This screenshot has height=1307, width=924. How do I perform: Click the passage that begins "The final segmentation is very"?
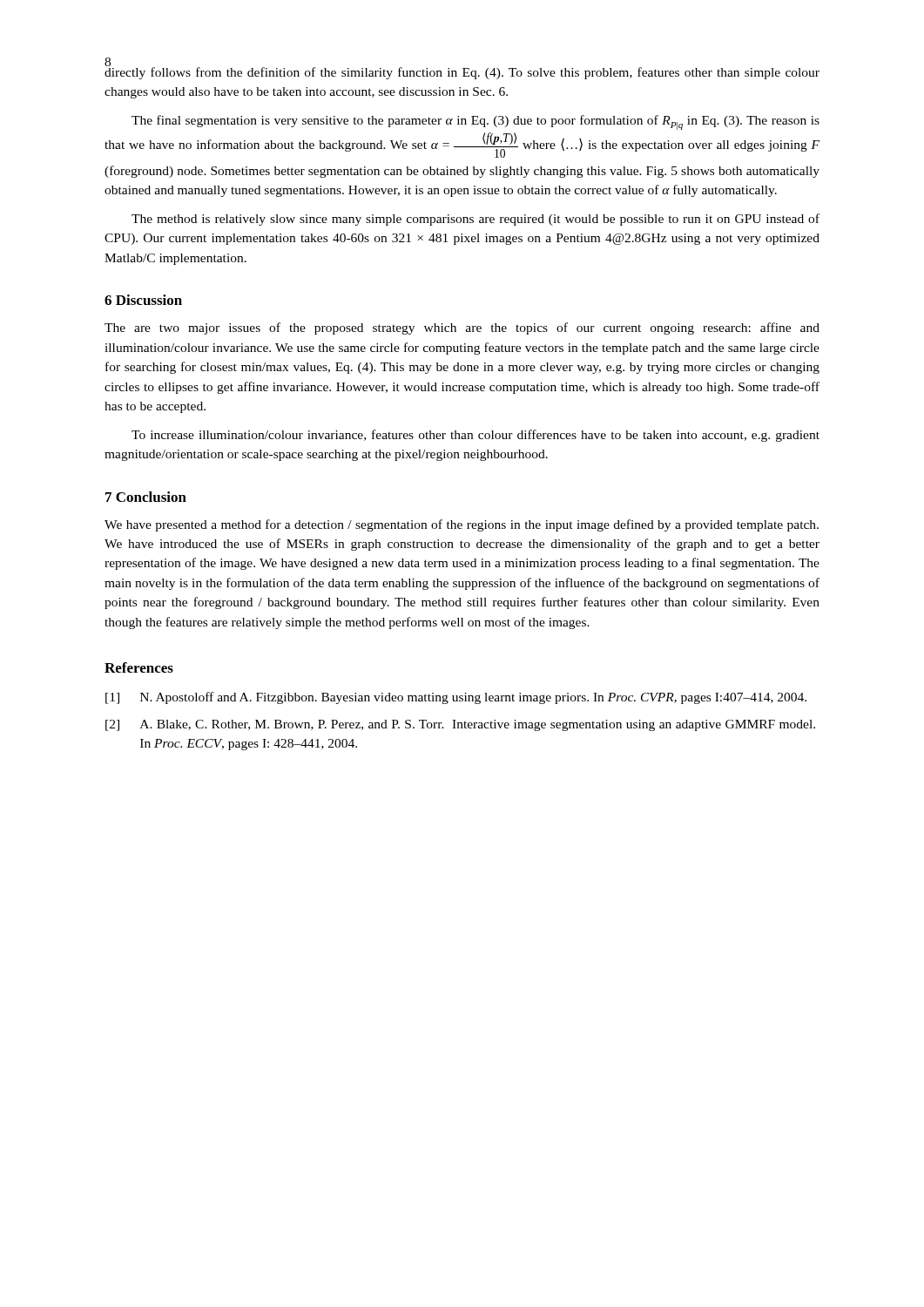[462, 155]
